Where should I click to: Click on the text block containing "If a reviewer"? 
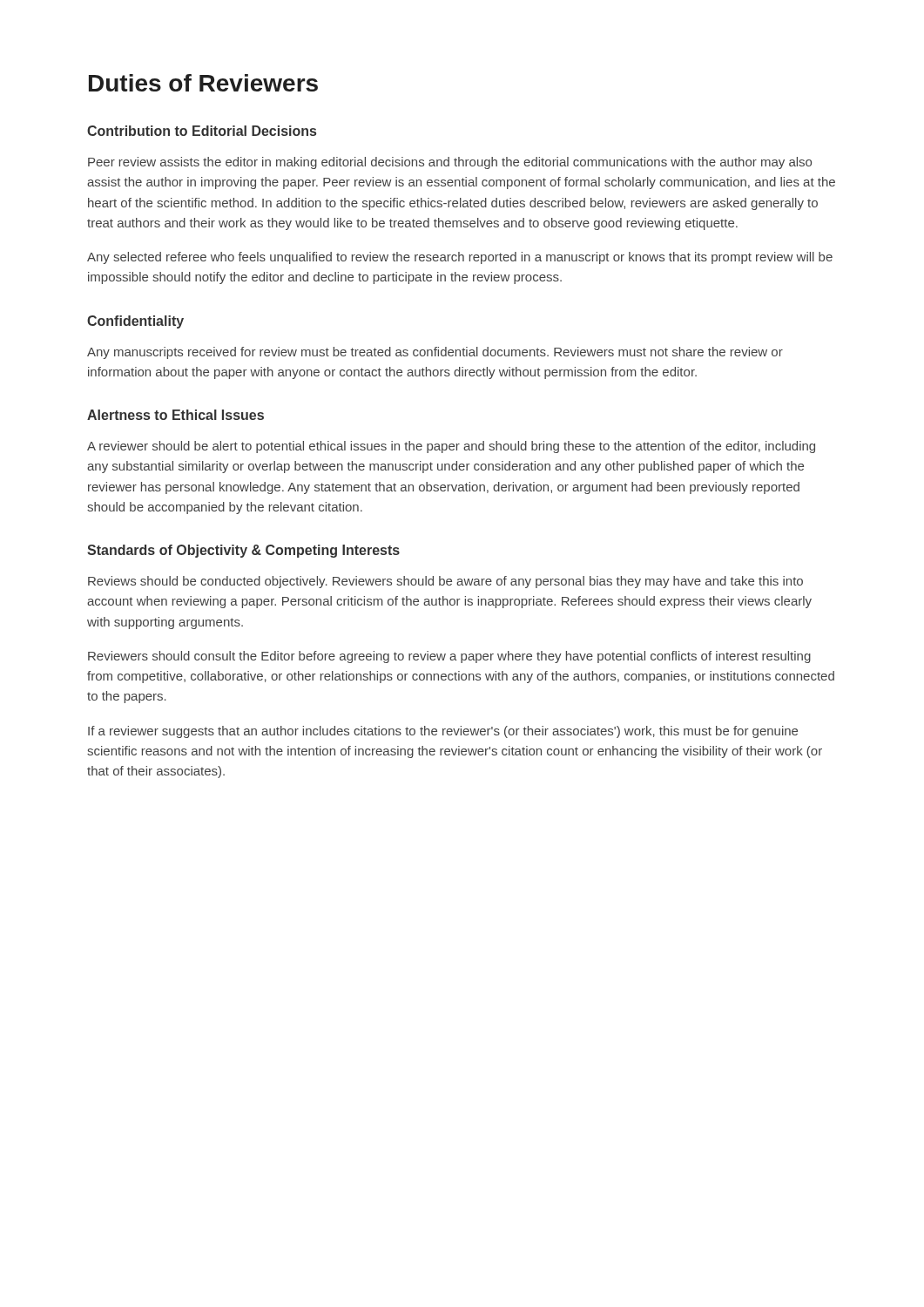pos(455,750)
